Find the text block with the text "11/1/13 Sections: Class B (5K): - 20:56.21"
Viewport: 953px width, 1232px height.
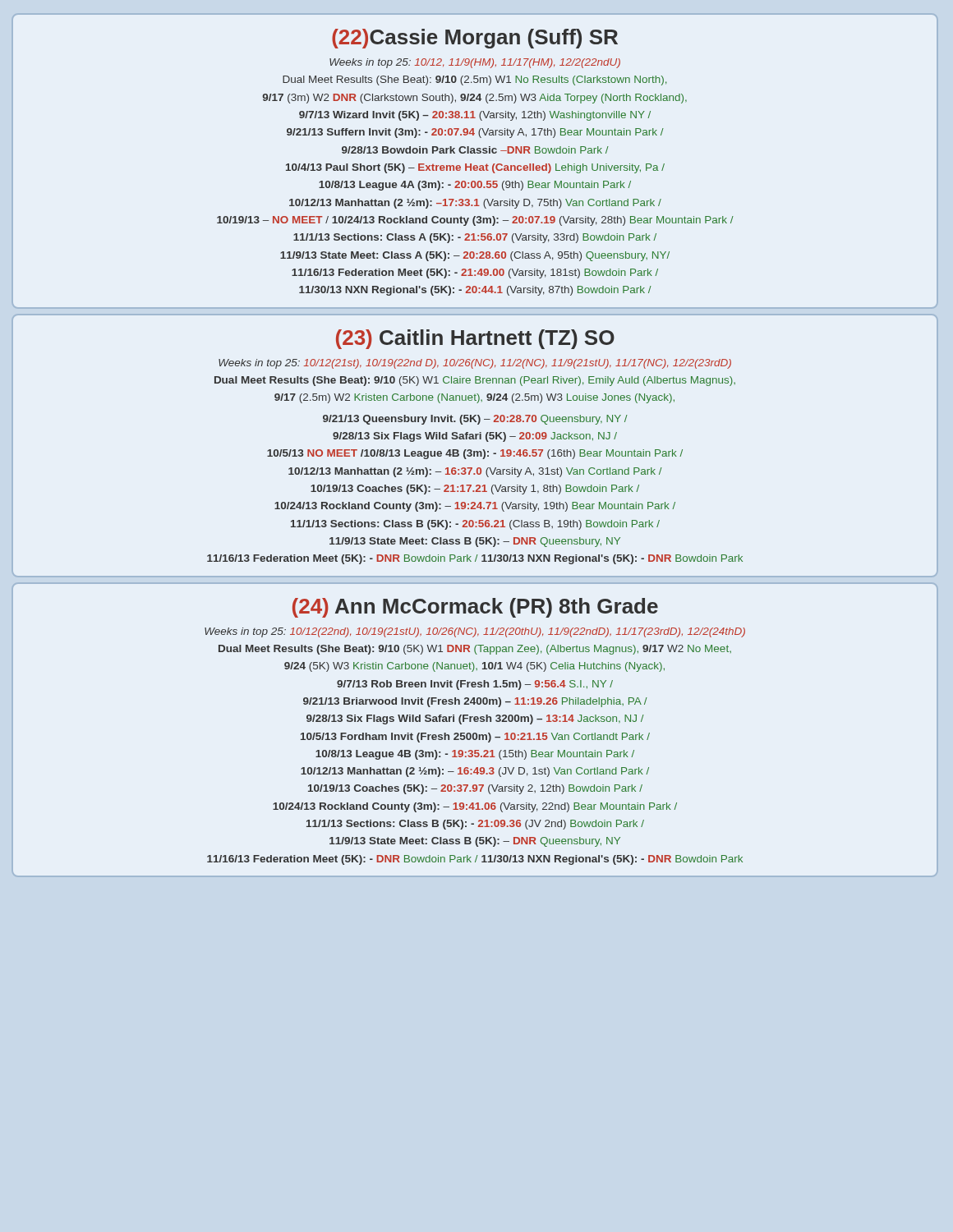tap(475, 523)
